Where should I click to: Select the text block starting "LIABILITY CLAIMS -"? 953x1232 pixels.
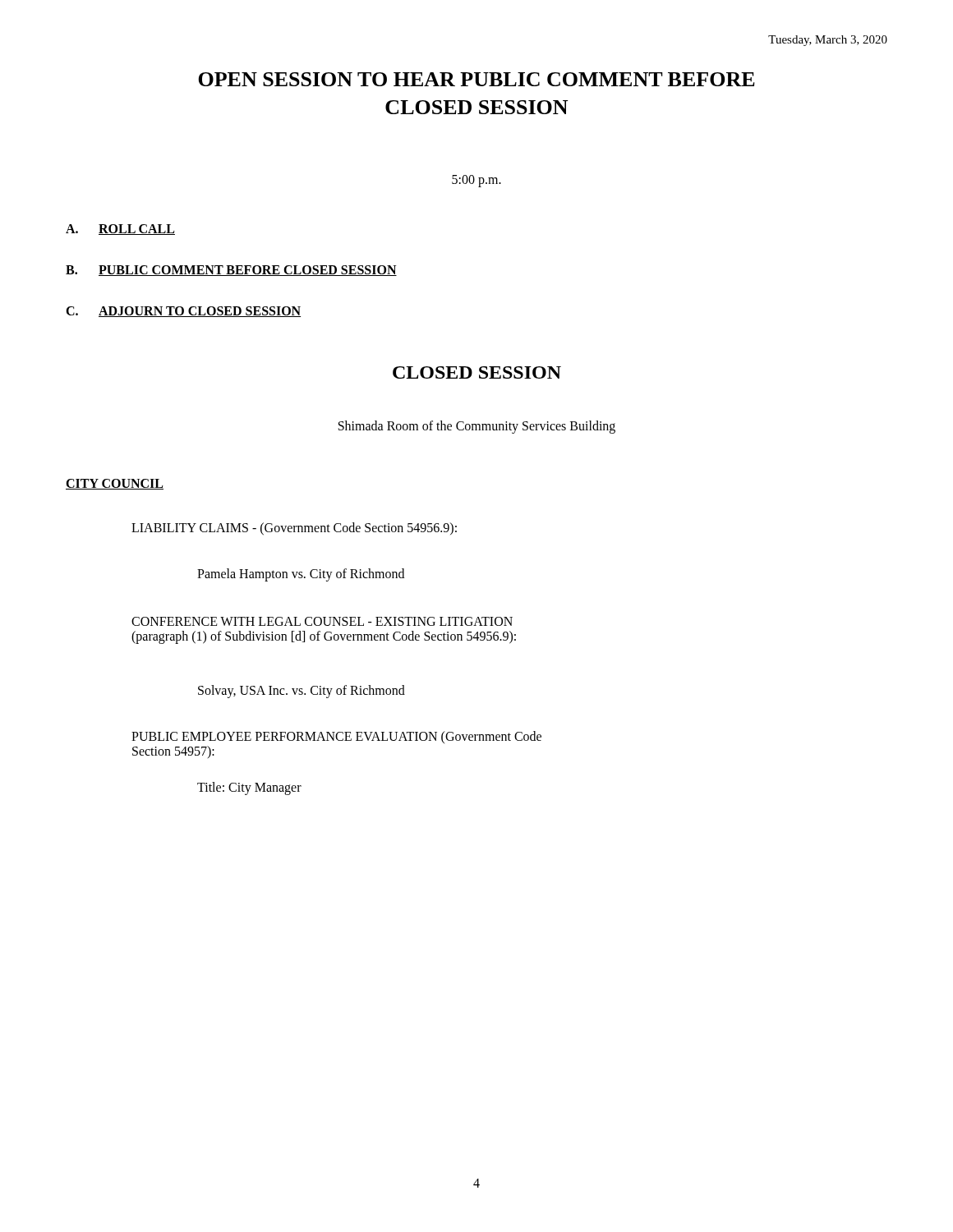(295, 528)
